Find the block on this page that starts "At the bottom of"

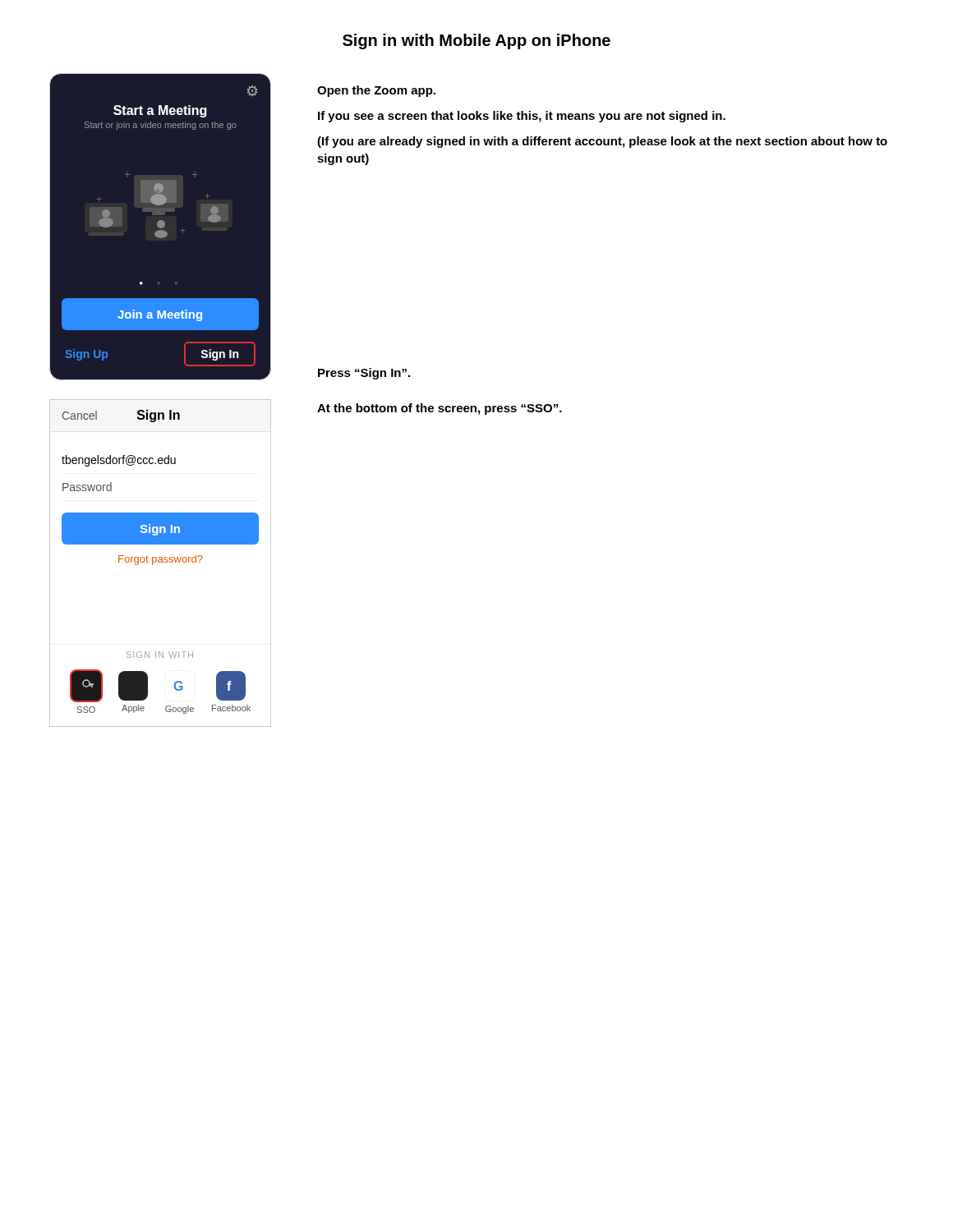click(x=440, y=408)
